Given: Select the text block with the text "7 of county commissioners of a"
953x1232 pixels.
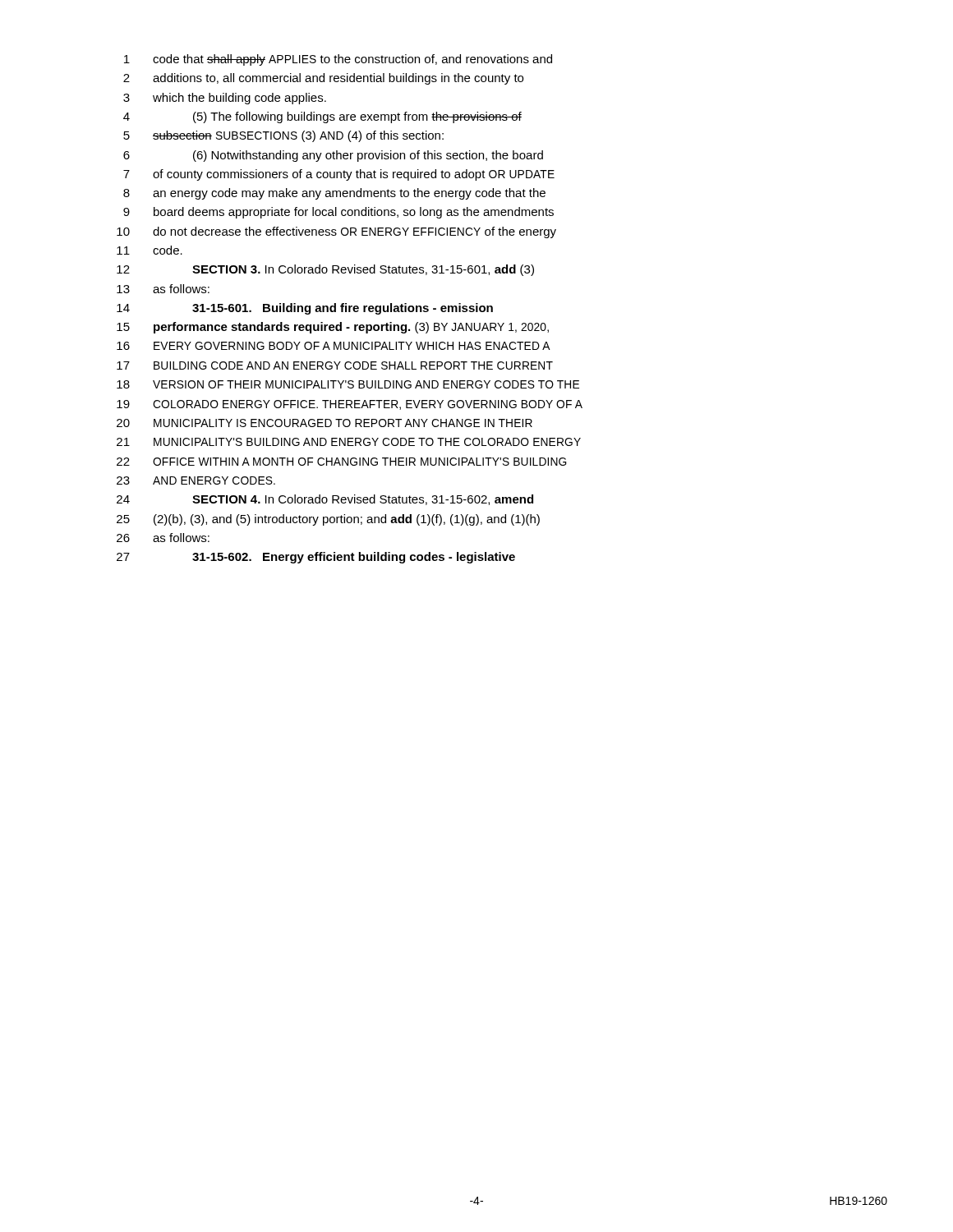Looking at the screenshot, I should click(476, 174).
